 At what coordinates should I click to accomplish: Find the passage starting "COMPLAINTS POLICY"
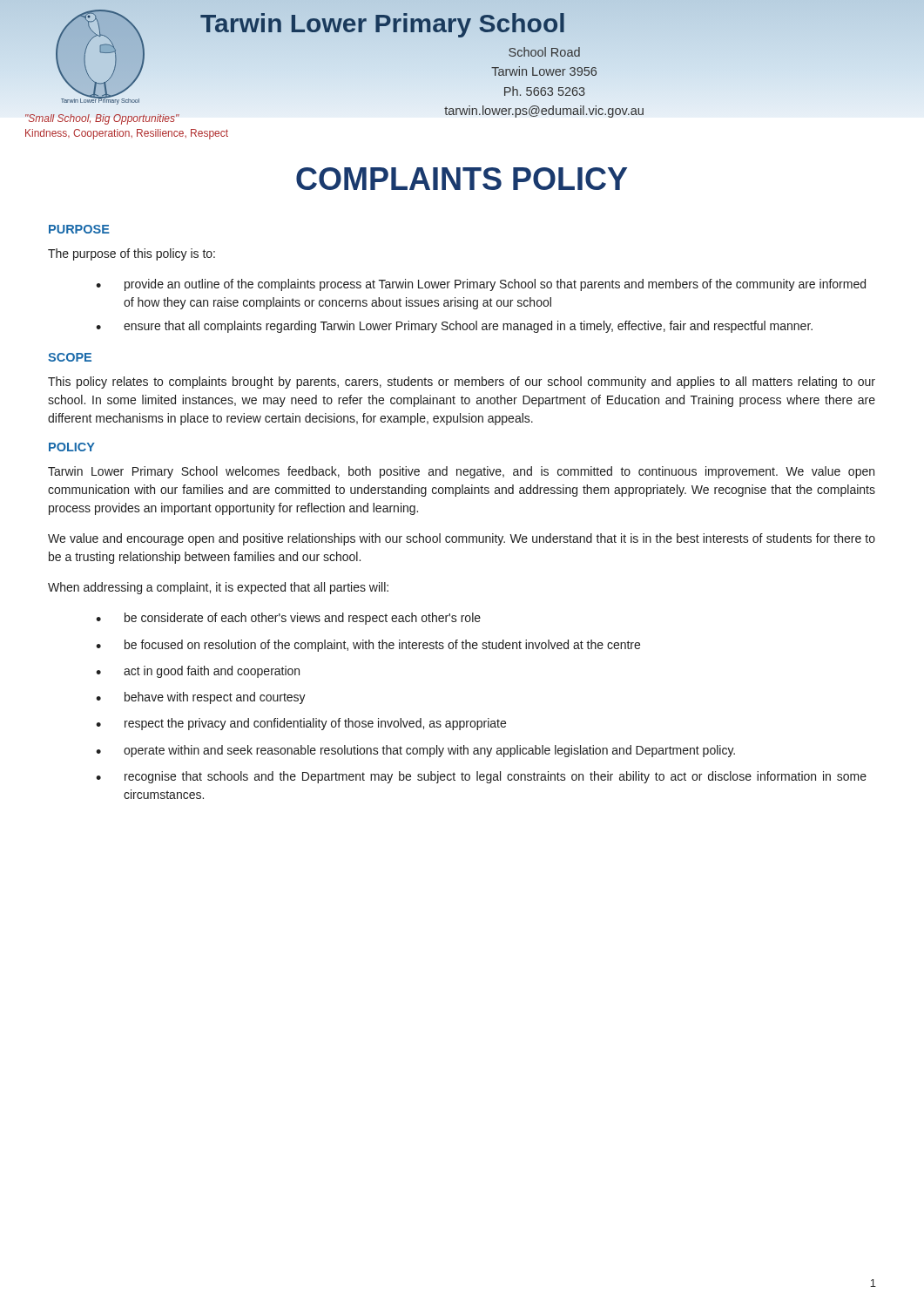462,179
